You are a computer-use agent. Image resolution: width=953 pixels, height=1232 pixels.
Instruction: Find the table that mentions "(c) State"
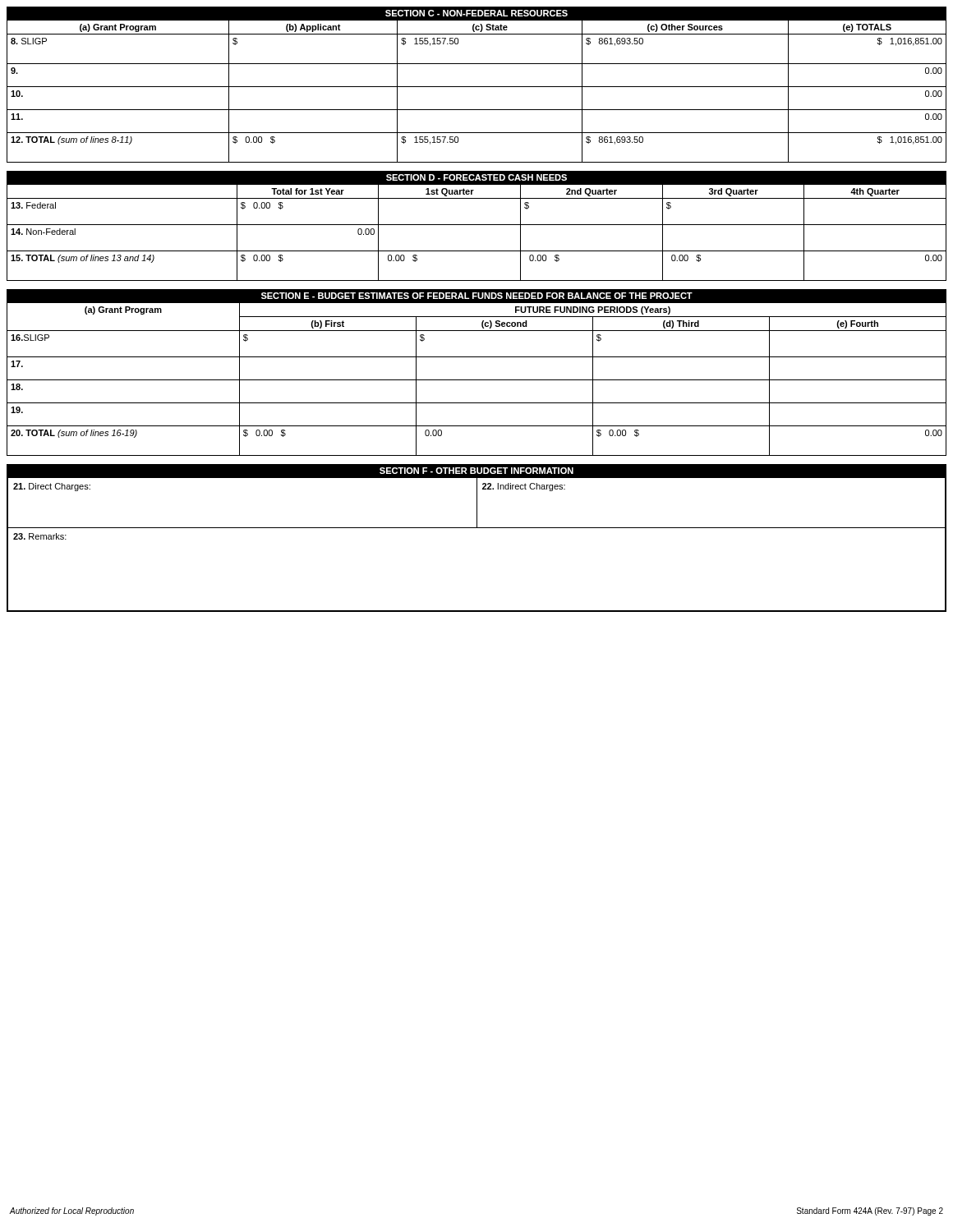(x=476, y=91)
